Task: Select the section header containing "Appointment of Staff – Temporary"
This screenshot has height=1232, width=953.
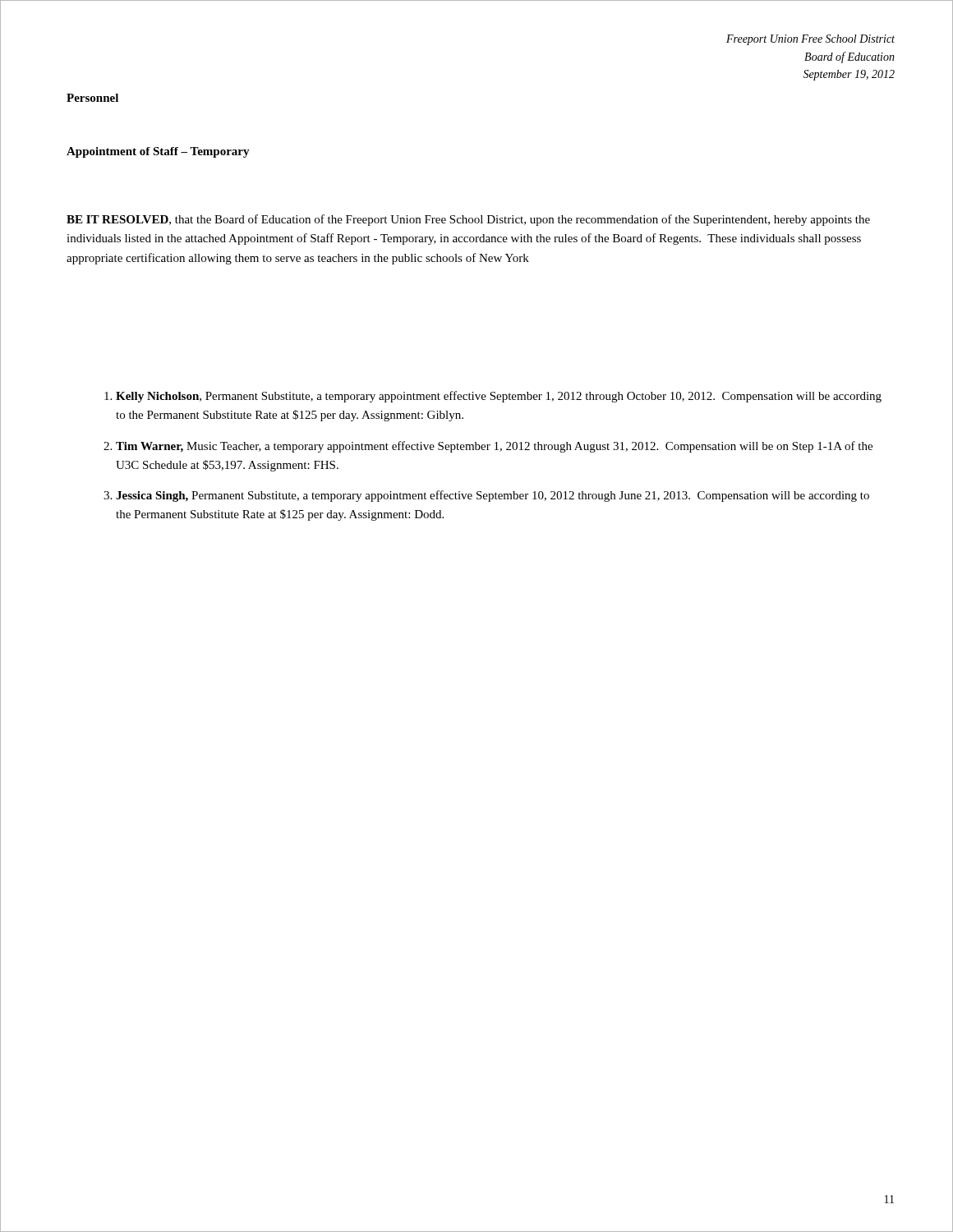Action: (x=158, y=151)
